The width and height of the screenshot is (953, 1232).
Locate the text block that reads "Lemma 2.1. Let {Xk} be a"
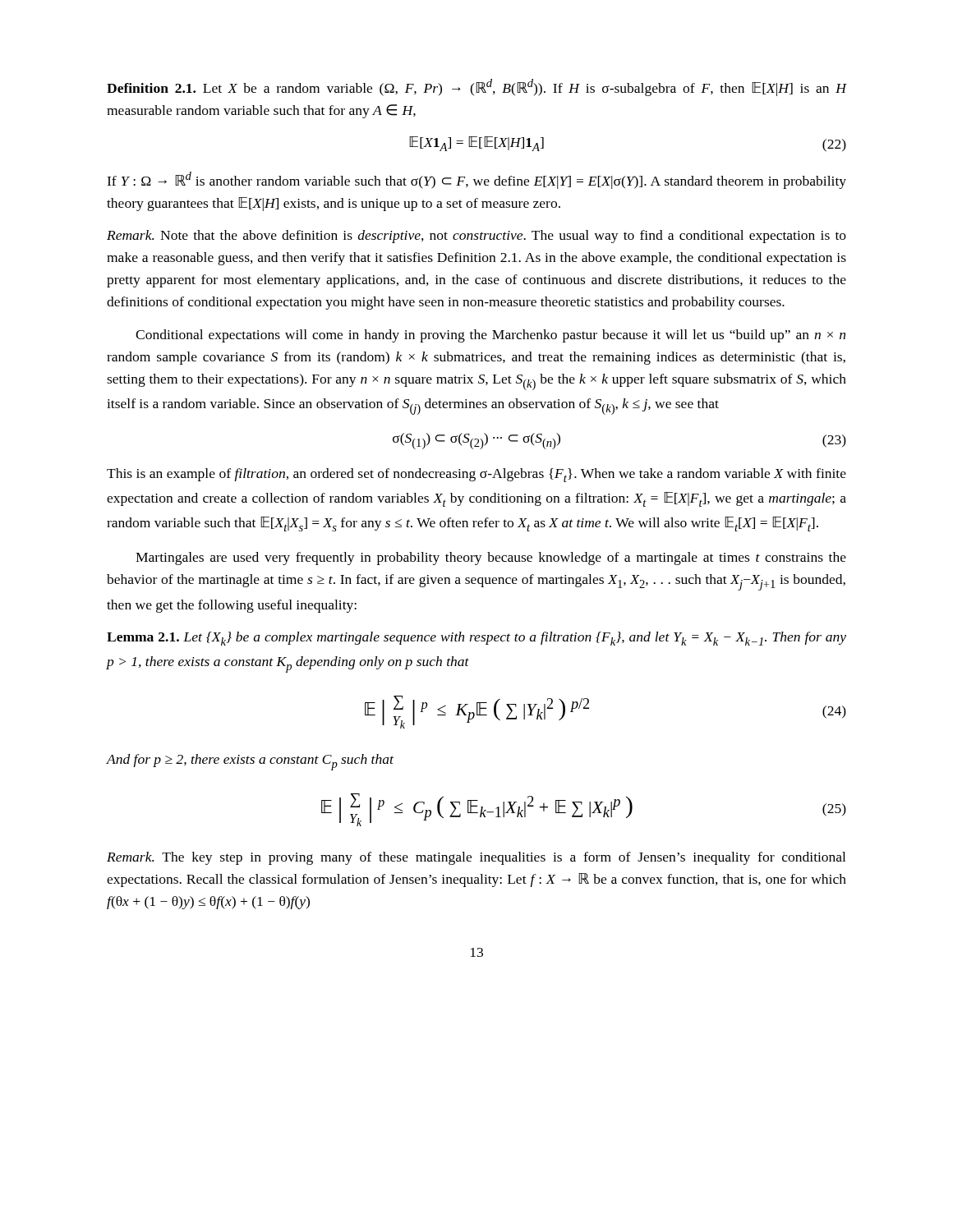click(x=476, y=650)
